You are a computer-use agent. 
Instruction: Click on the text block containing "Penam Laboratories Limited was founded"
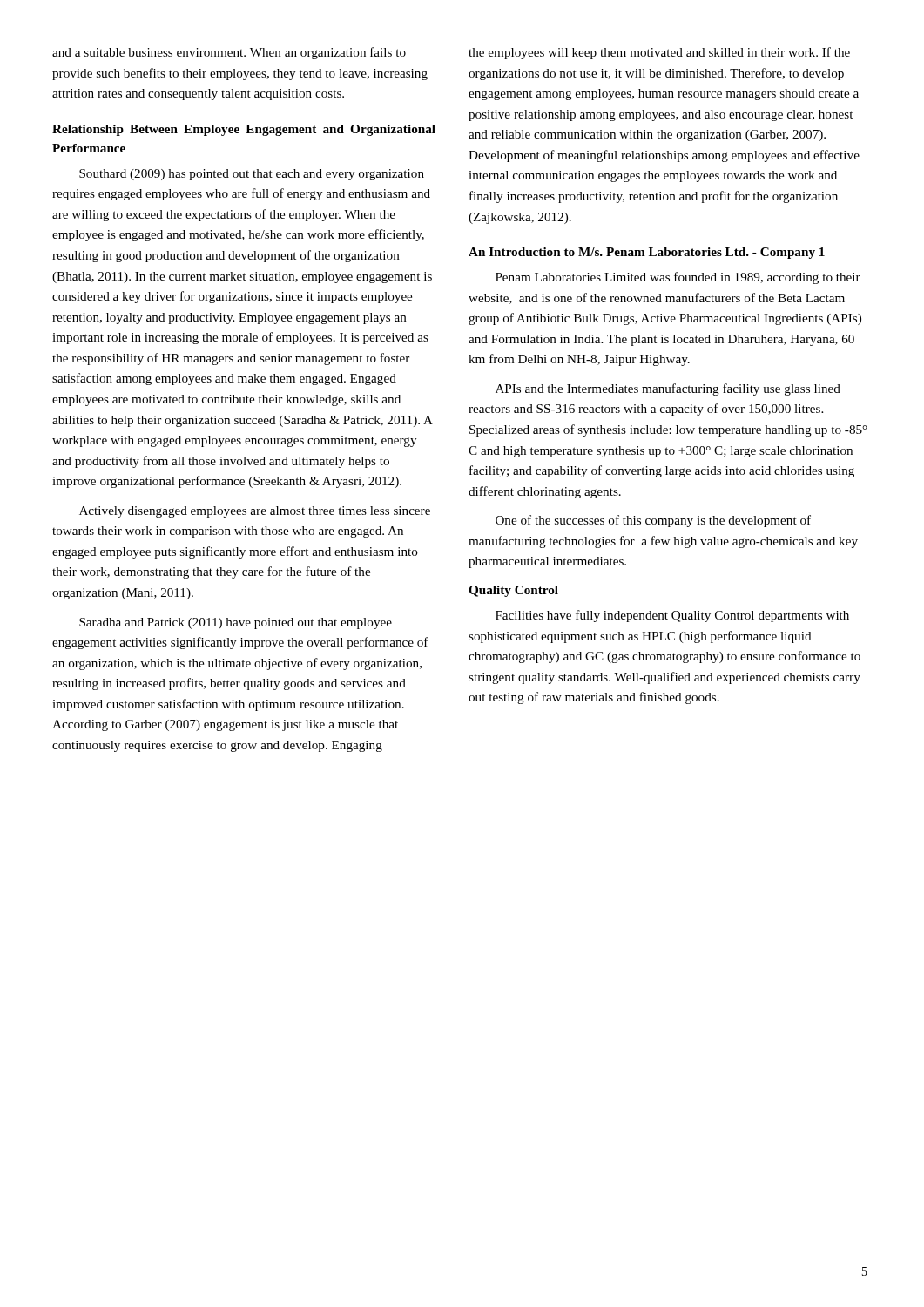[x=670, y=419]
